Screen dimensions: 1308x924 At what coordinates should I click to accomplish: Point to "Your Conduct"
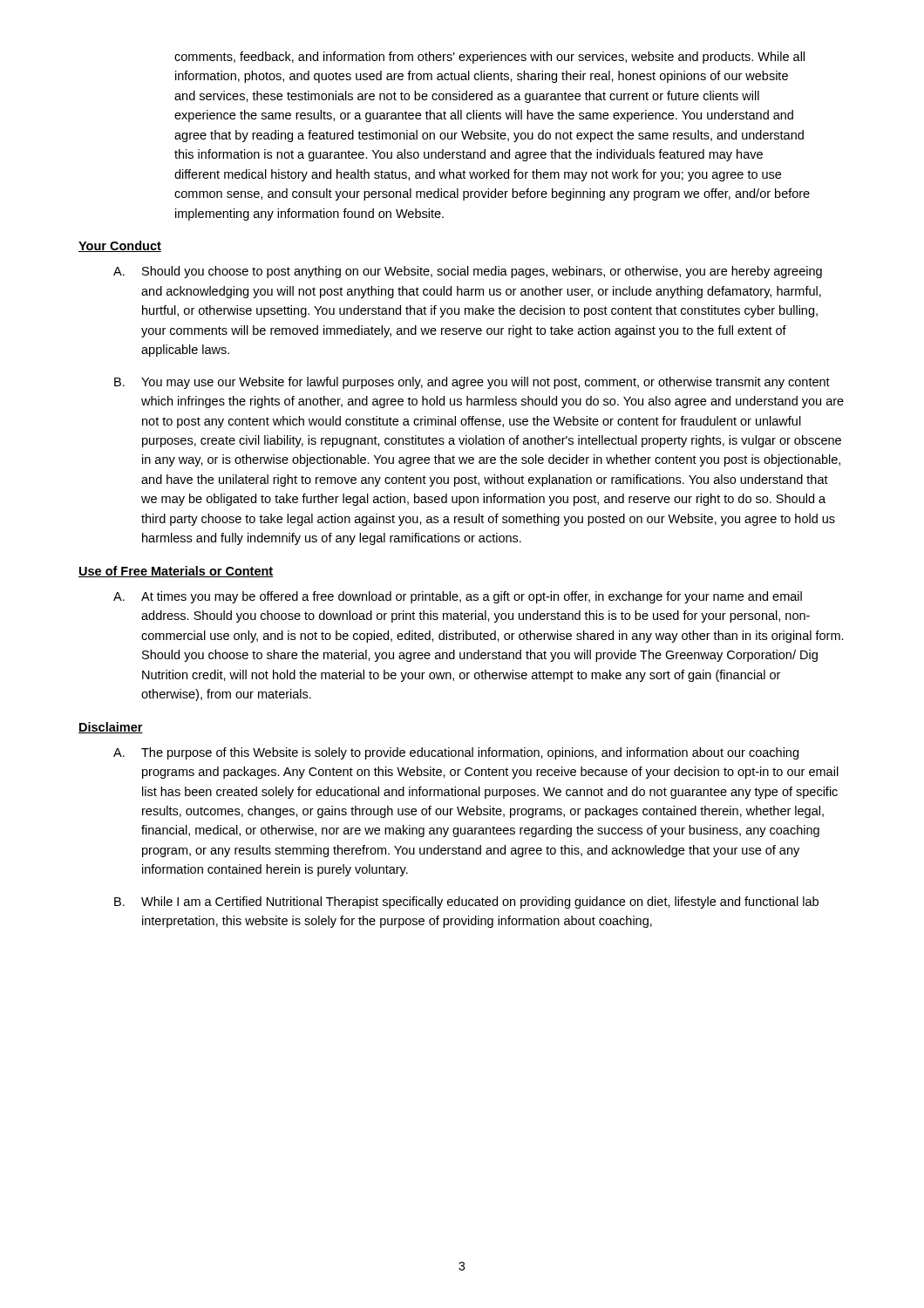[120, 246]
